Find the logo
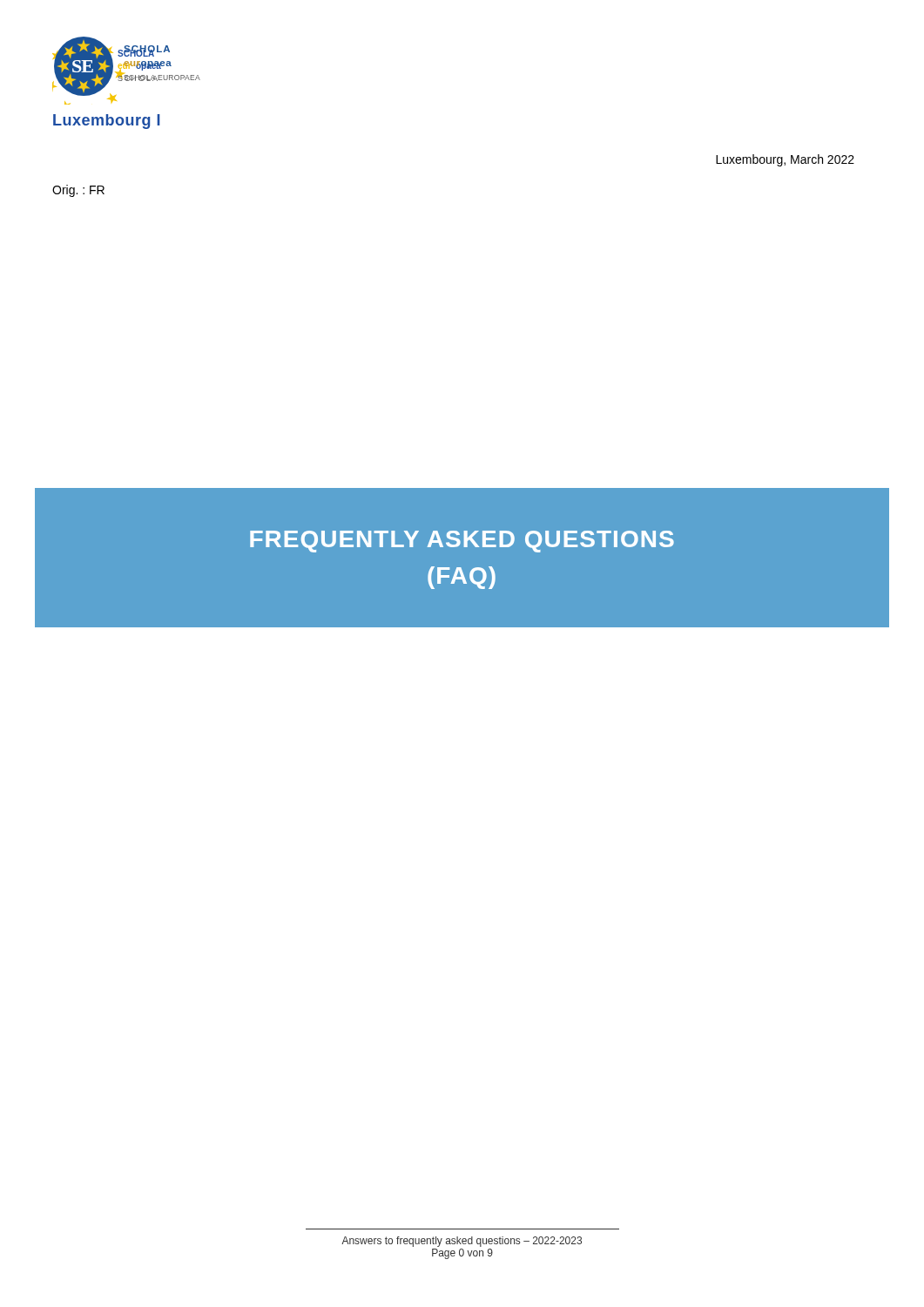 [139, 82]
